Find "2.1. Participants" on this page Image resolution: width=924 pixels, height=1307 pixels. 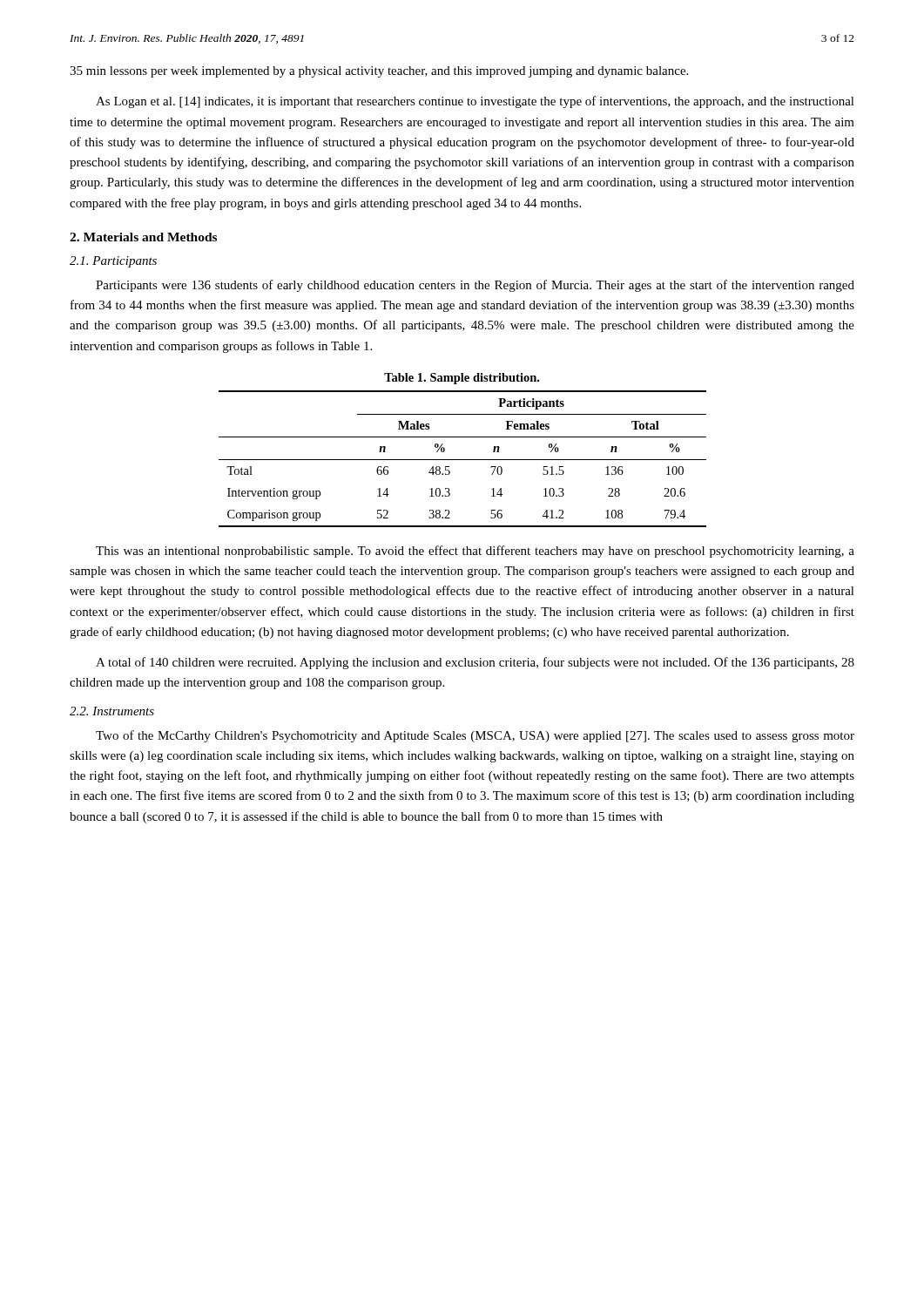click(x=113, y=260)
